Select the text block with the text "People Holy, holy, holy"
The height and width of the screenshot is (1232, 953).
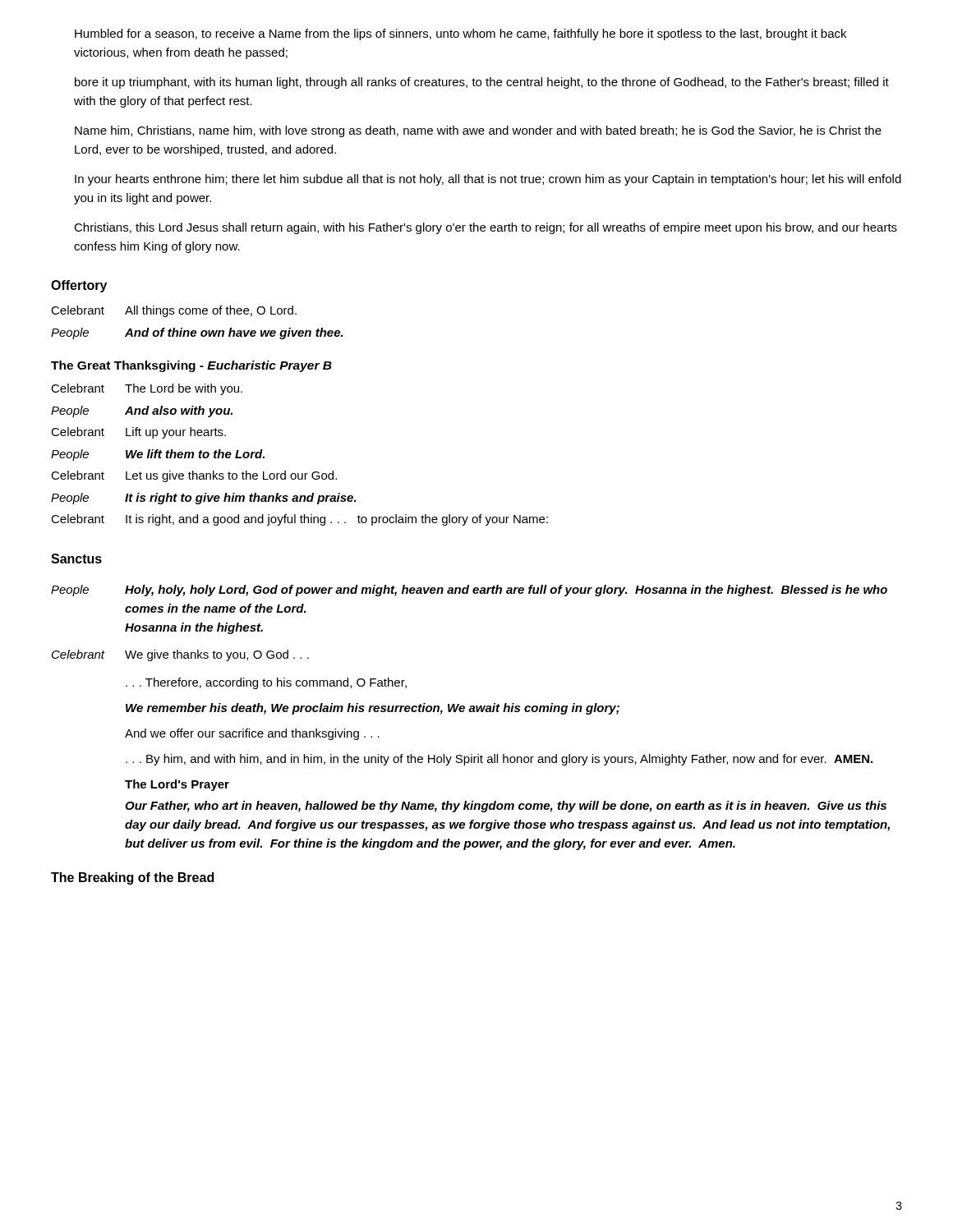tap(469, 591)
